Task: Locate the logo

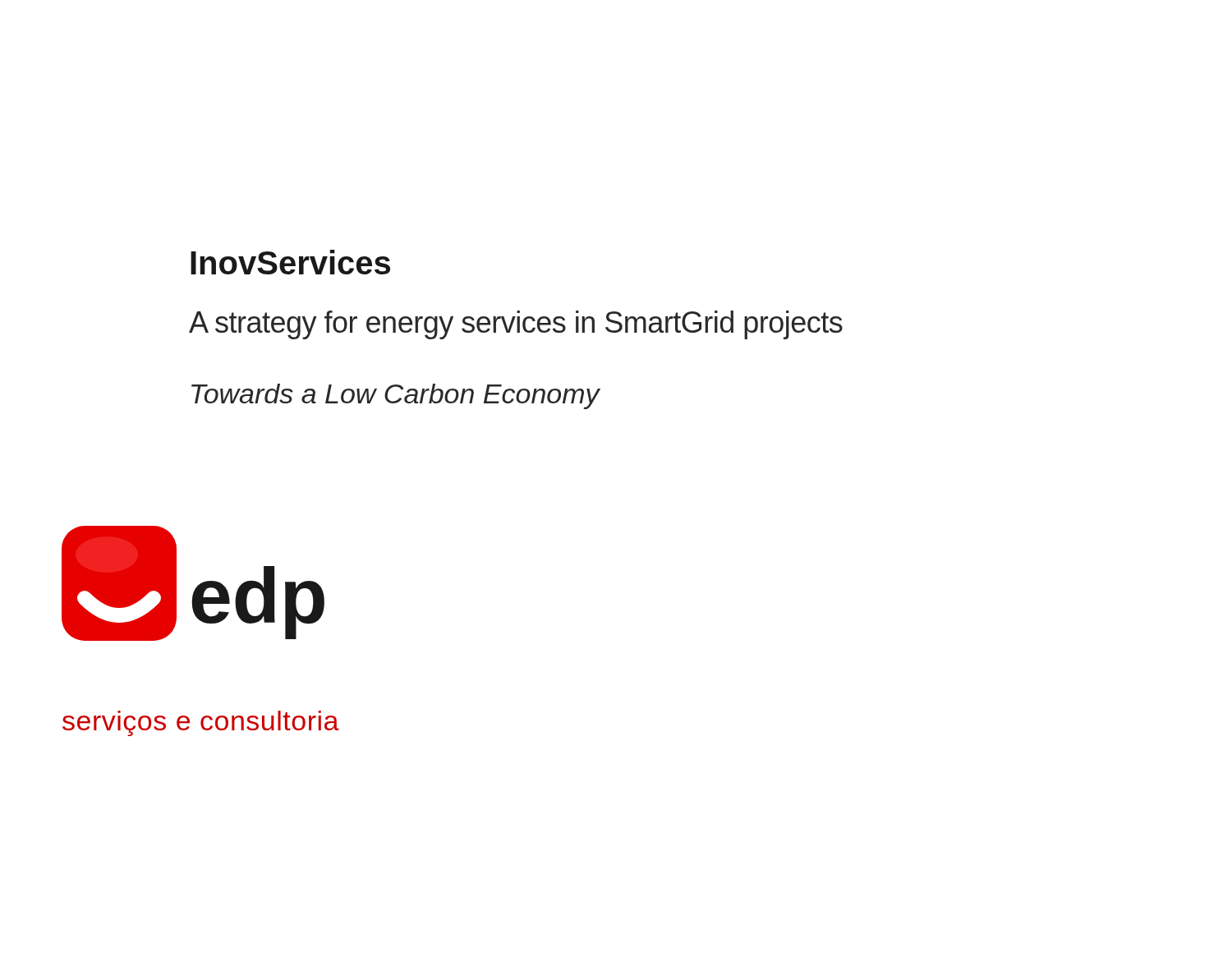Action: [x=234, y=612]
